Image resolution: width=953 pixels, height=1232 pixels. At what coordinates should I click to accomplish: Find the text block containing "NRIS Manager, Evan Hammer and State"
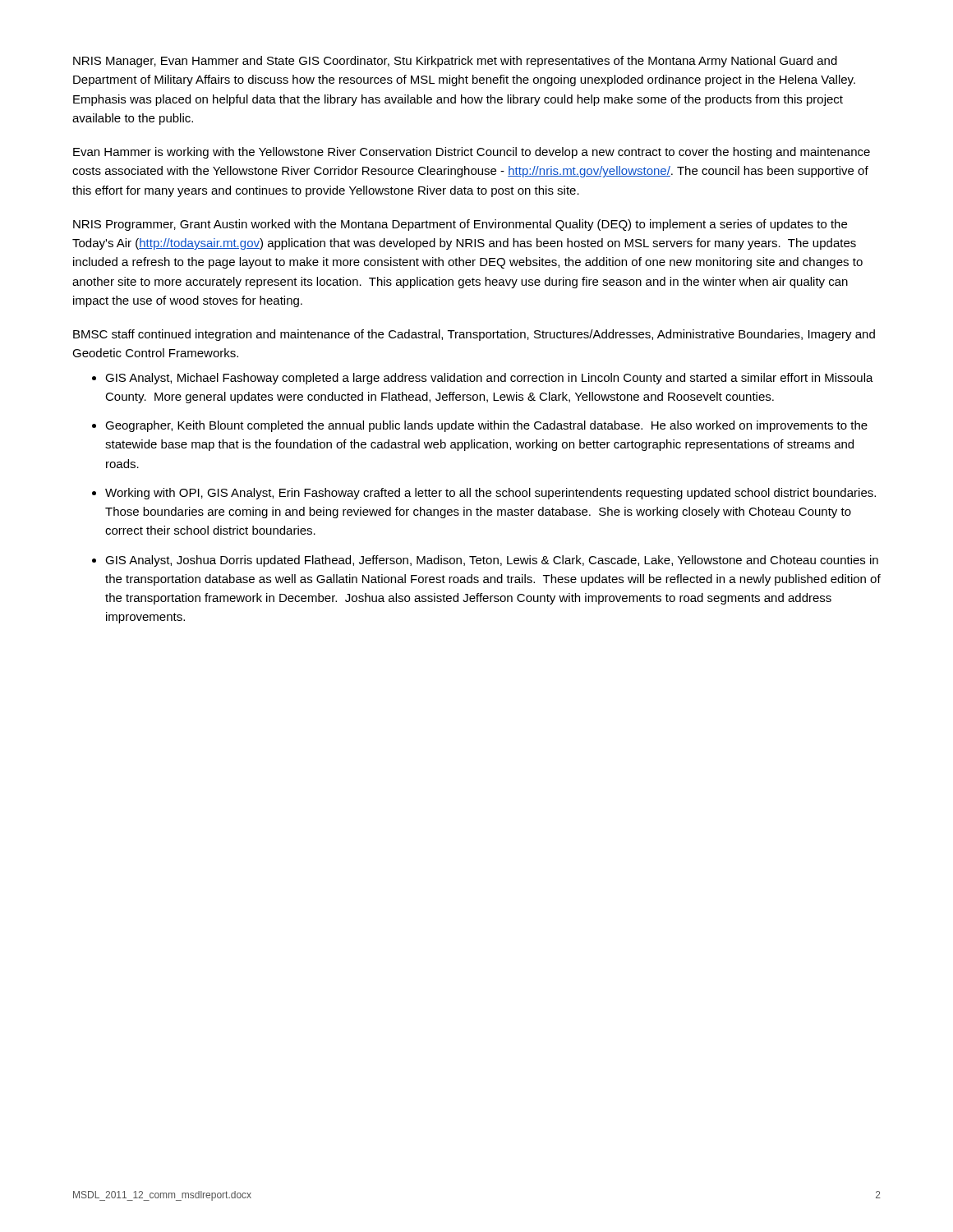point(466,89)
